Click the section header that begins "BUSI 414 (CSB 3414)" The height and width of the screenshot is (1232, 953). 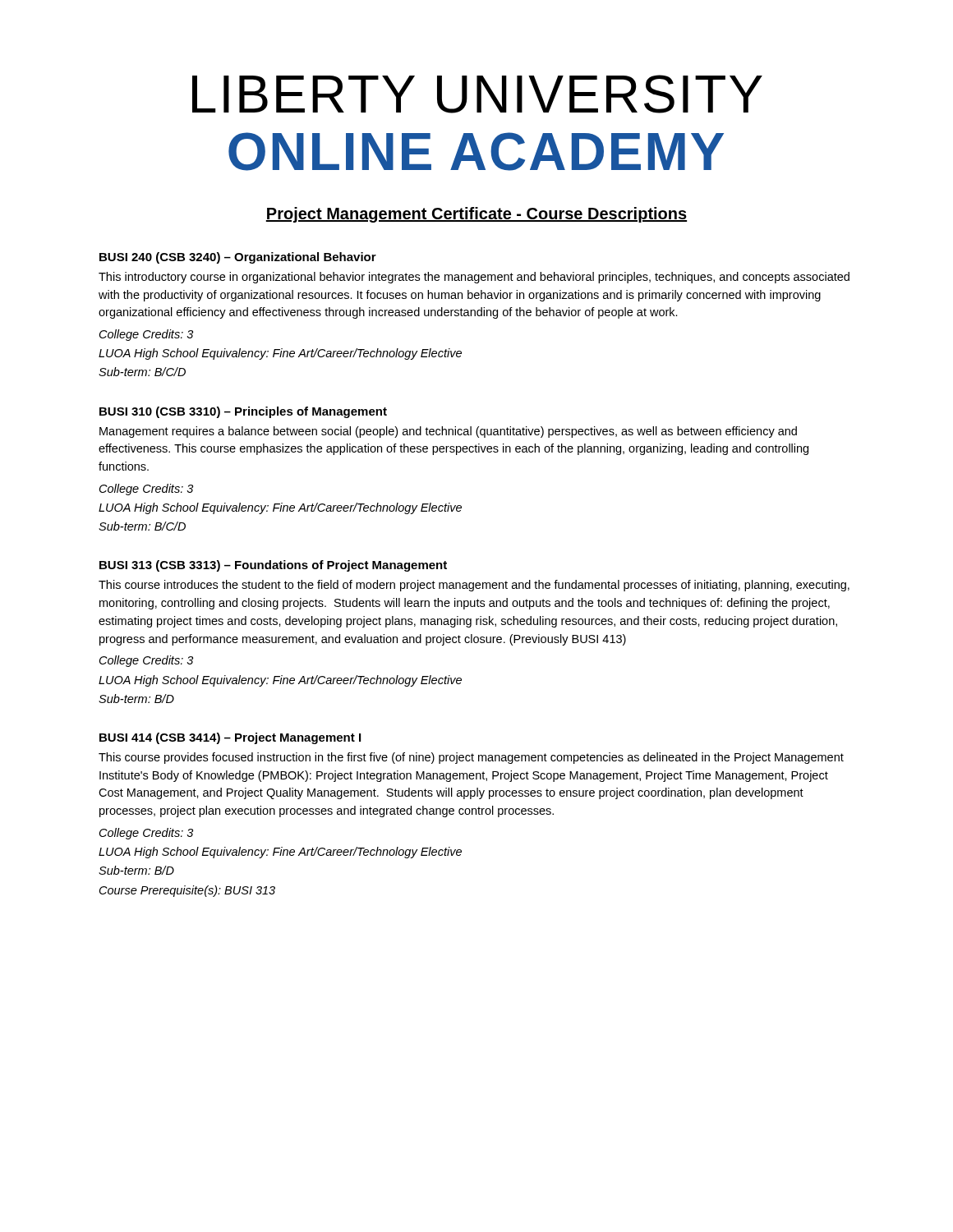230,737
